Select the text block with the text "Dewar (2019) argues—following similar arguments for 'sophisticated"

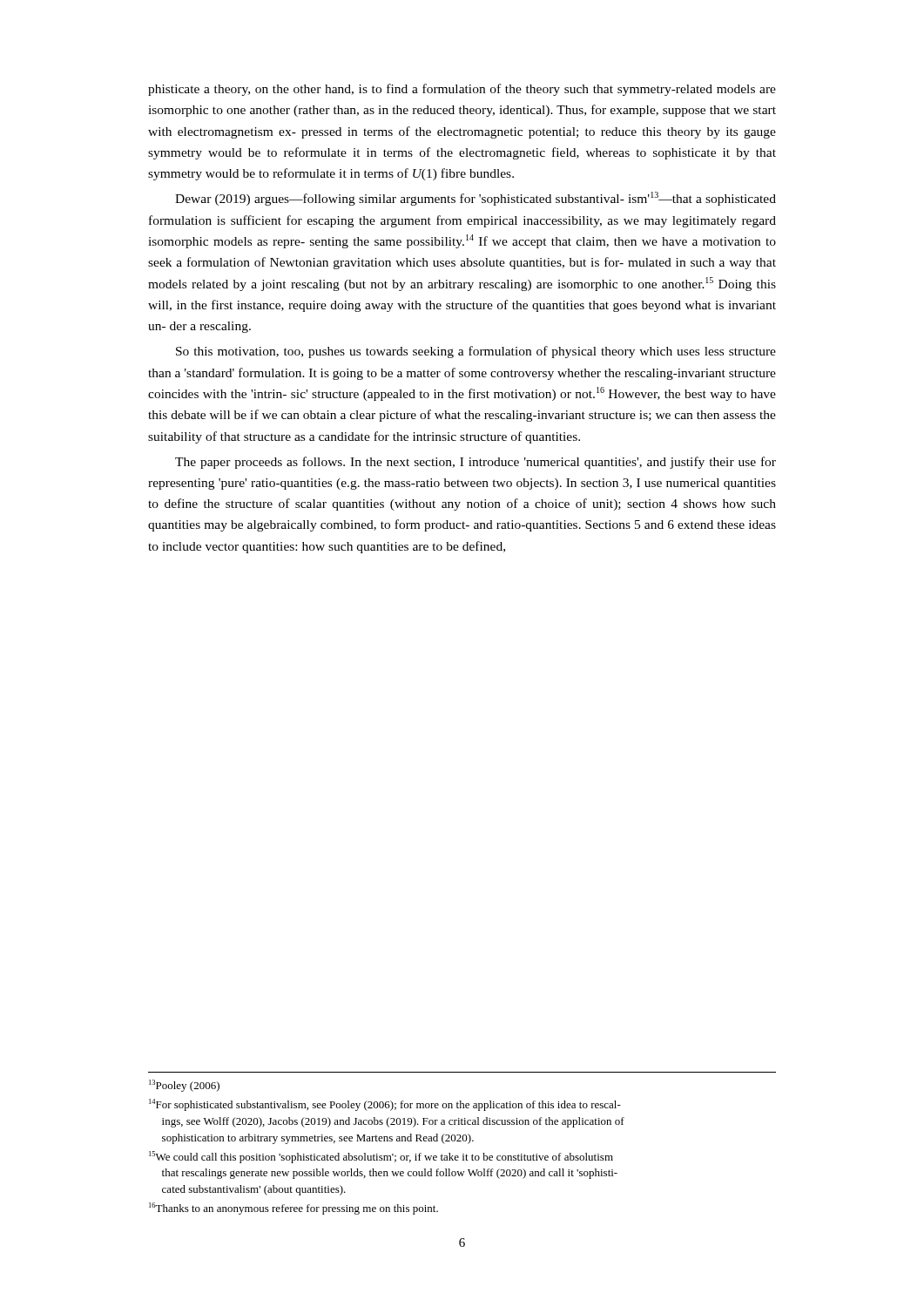coord(462,262)
